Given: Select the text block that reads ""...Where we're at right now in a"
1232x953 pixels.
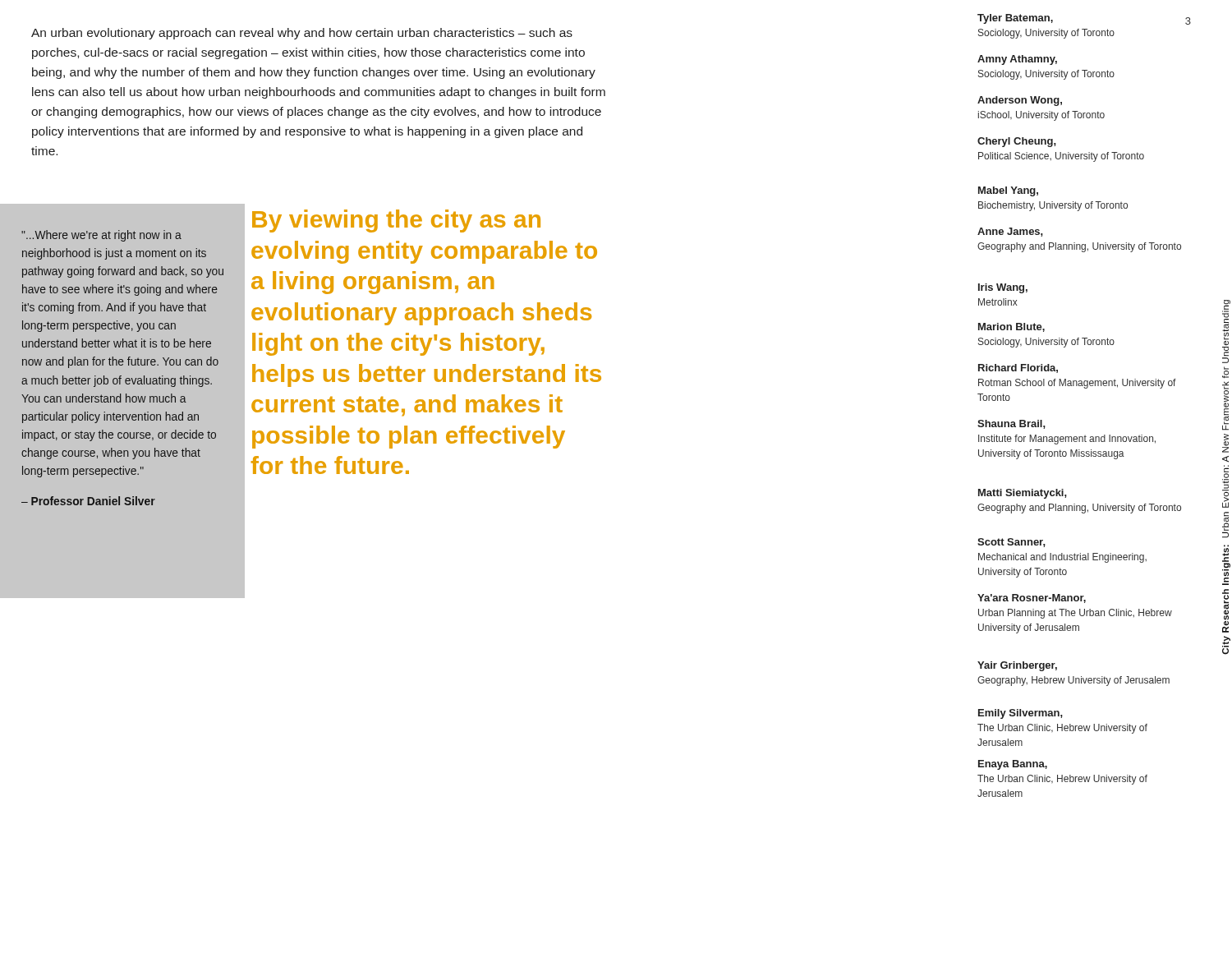Looking at the screenshot, I should [x=123, y=367].
